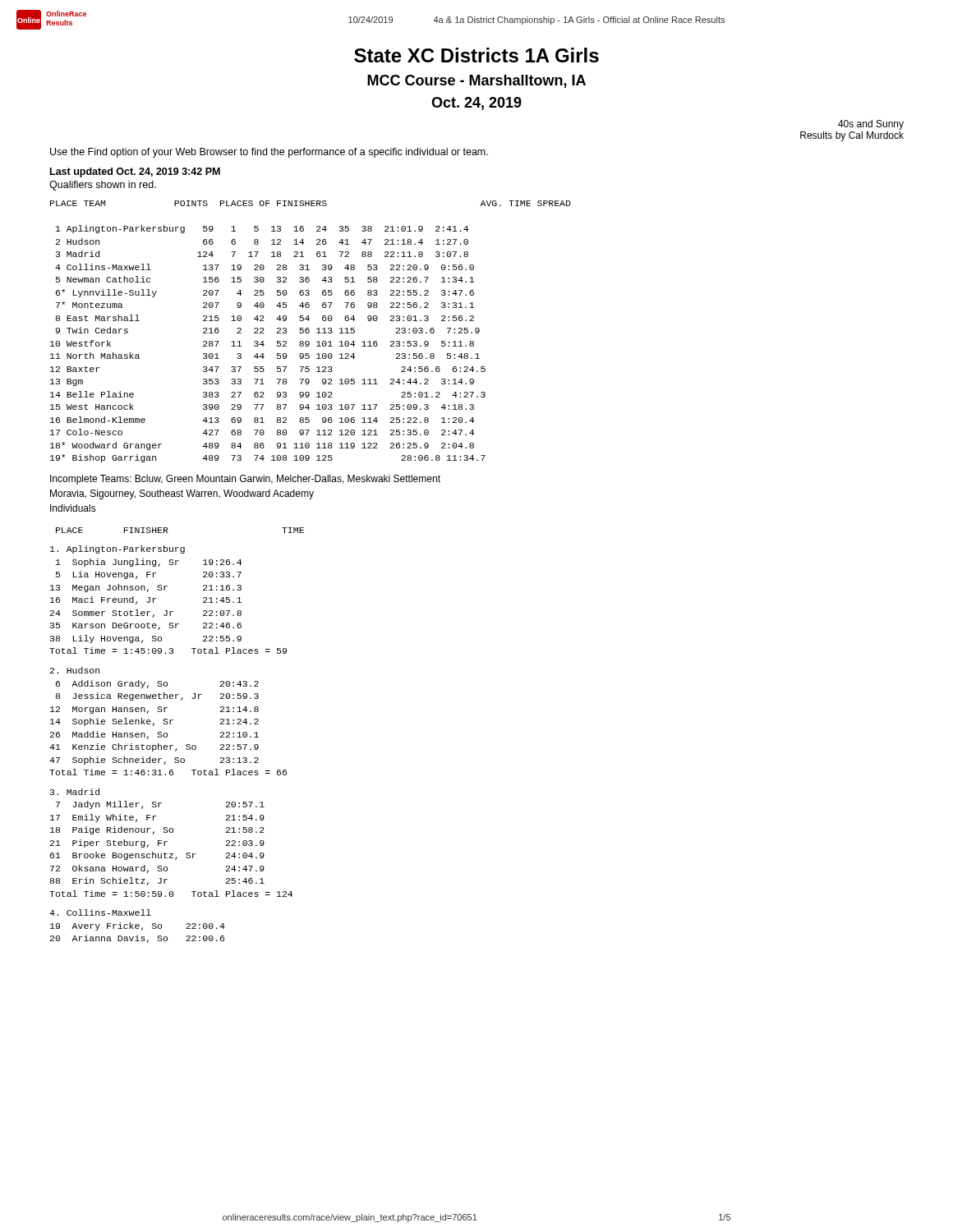Find the region starting "Collins-Maxwell 19 Avery Fricke,"

100,913
